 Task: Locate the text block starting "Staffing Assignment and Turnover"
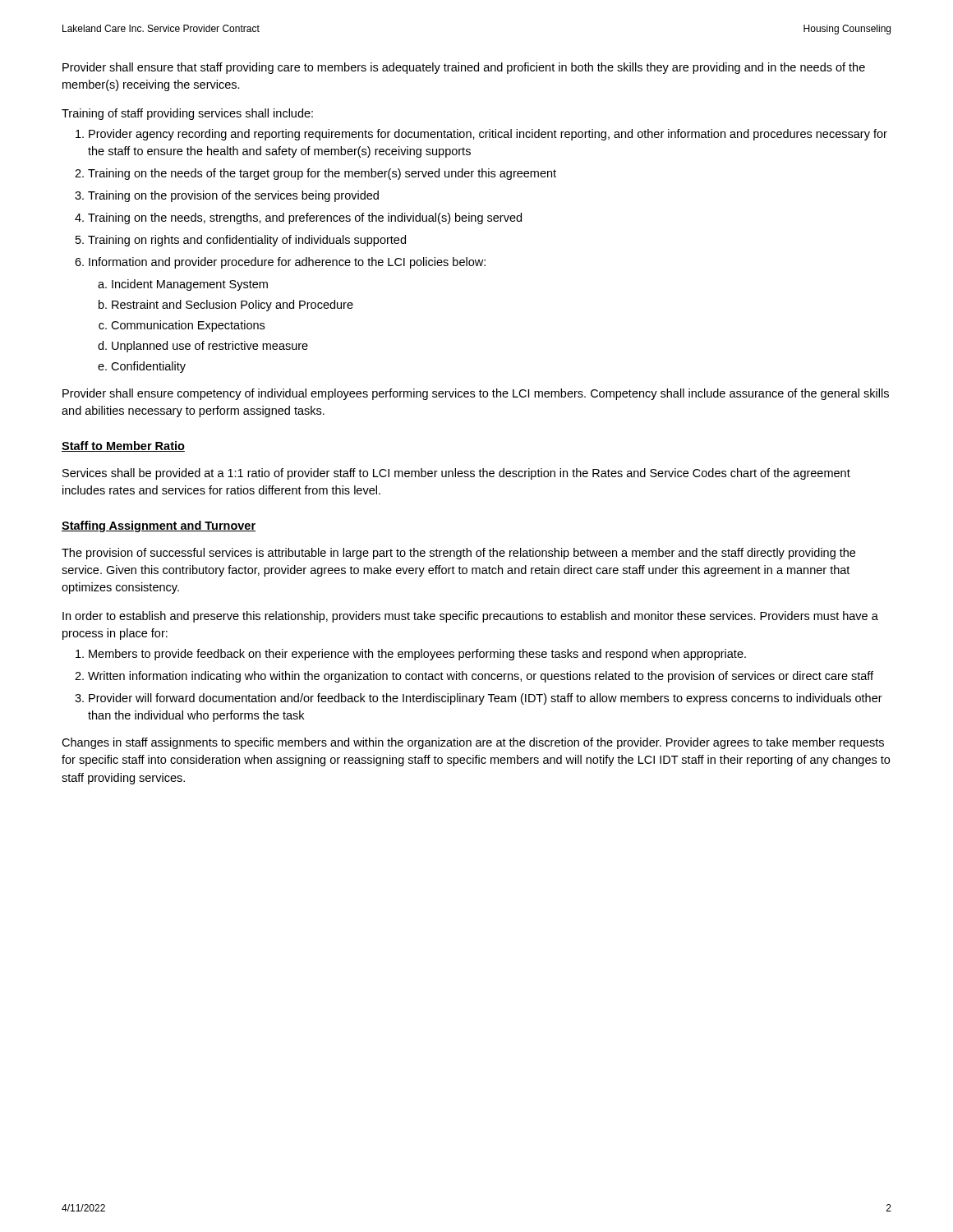(x=159, y=526)
